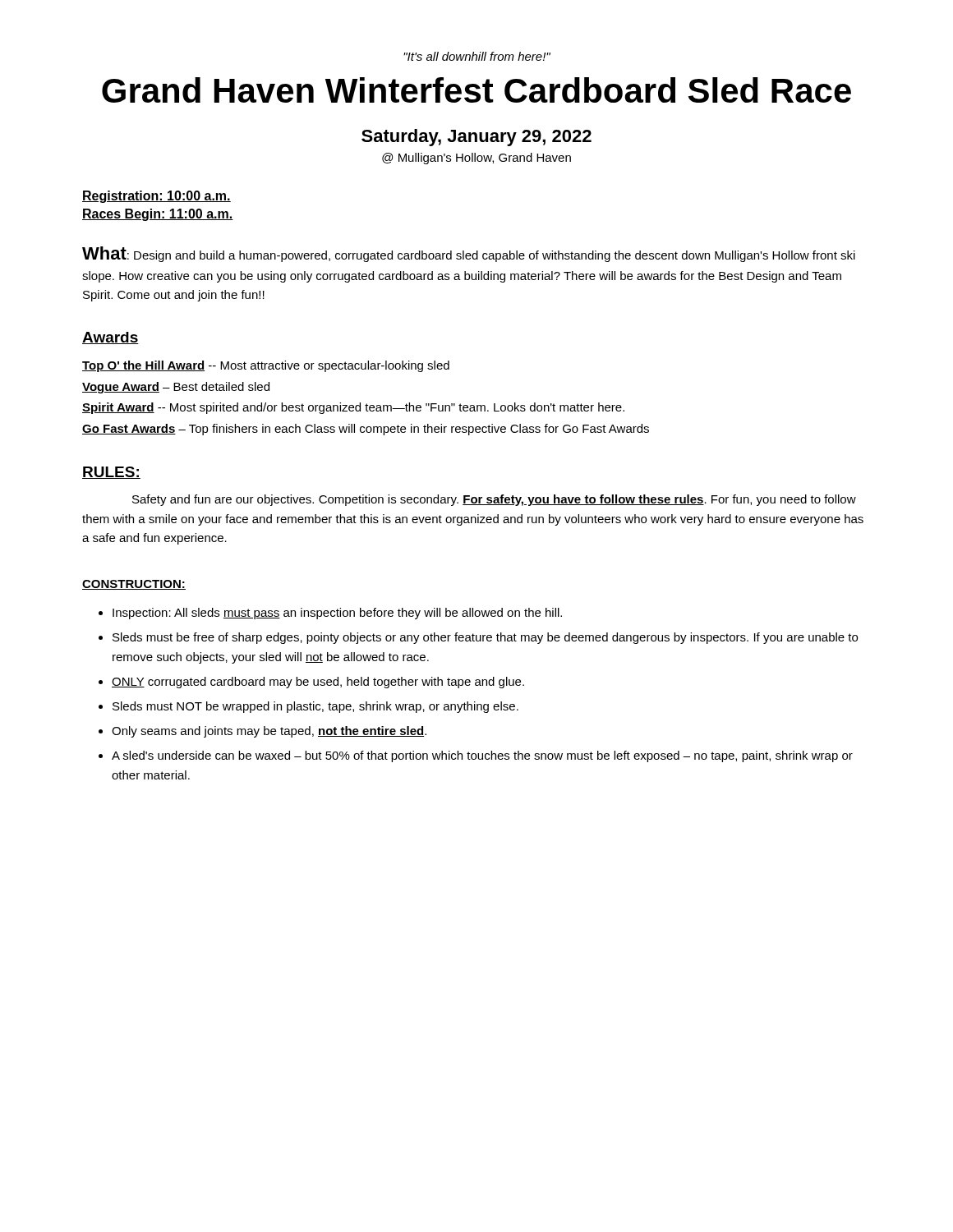
Task: Locate the text block containing ""It's all downhill"
Action: (x=476, y=56)
